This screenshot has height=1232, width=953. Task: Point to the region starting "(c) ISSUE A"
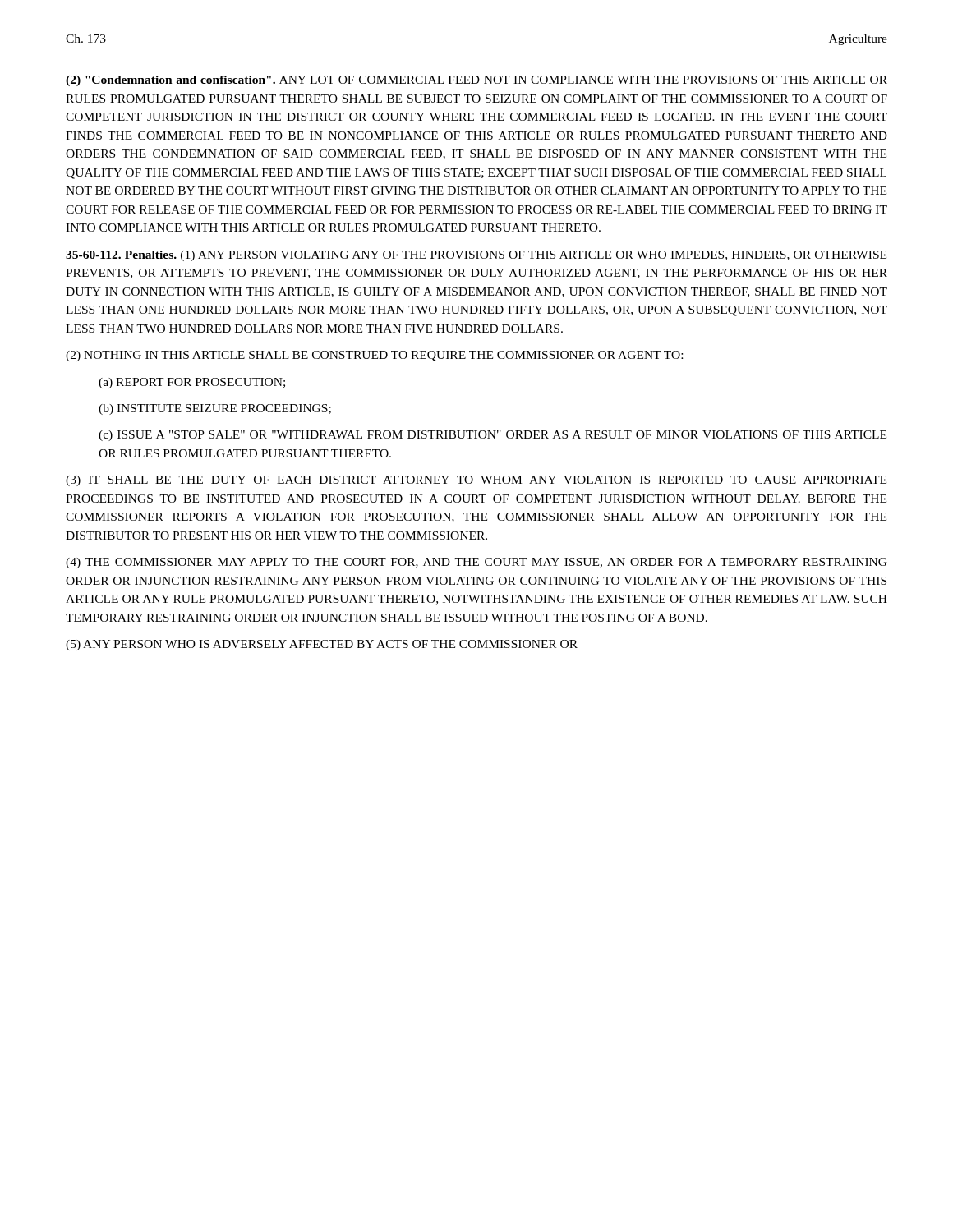[x=493, y=444]
